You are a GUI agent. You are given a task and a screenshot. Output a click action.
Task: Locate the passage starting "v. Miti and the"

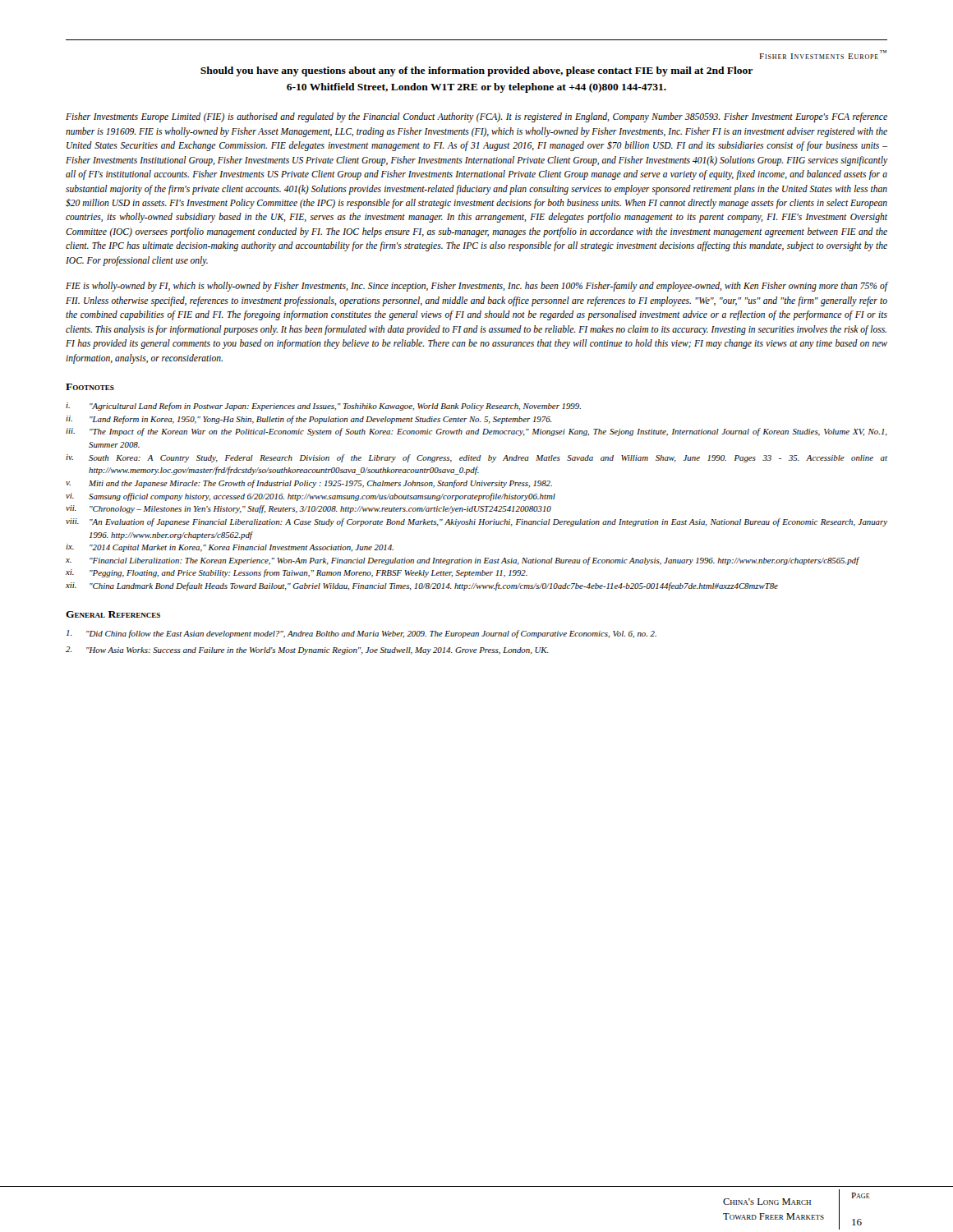(309, 484)
